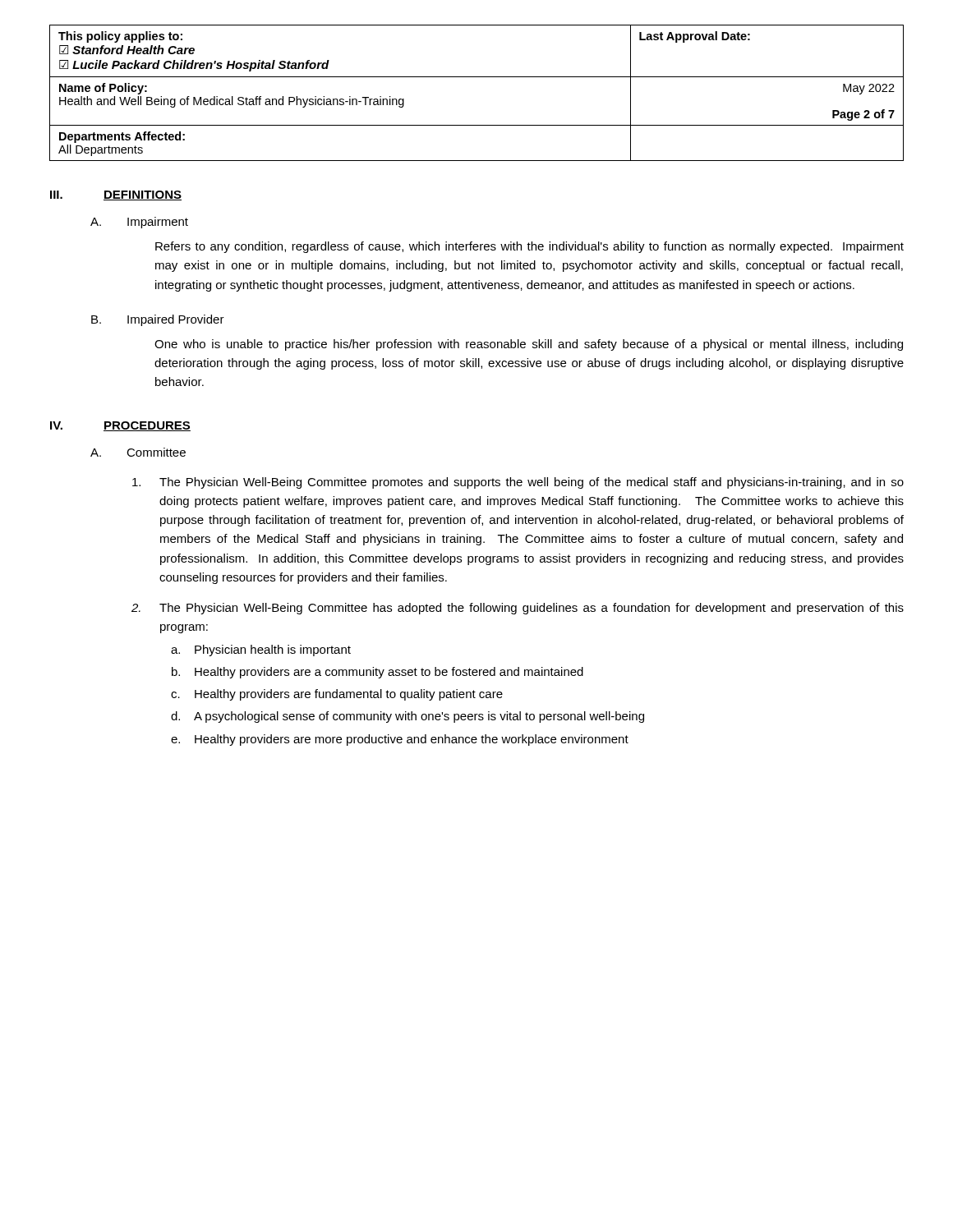This screenshot has height=1232, width=953.
Task: Find the table that mentions "This policy applies to: ☑"
Action: 476,93
